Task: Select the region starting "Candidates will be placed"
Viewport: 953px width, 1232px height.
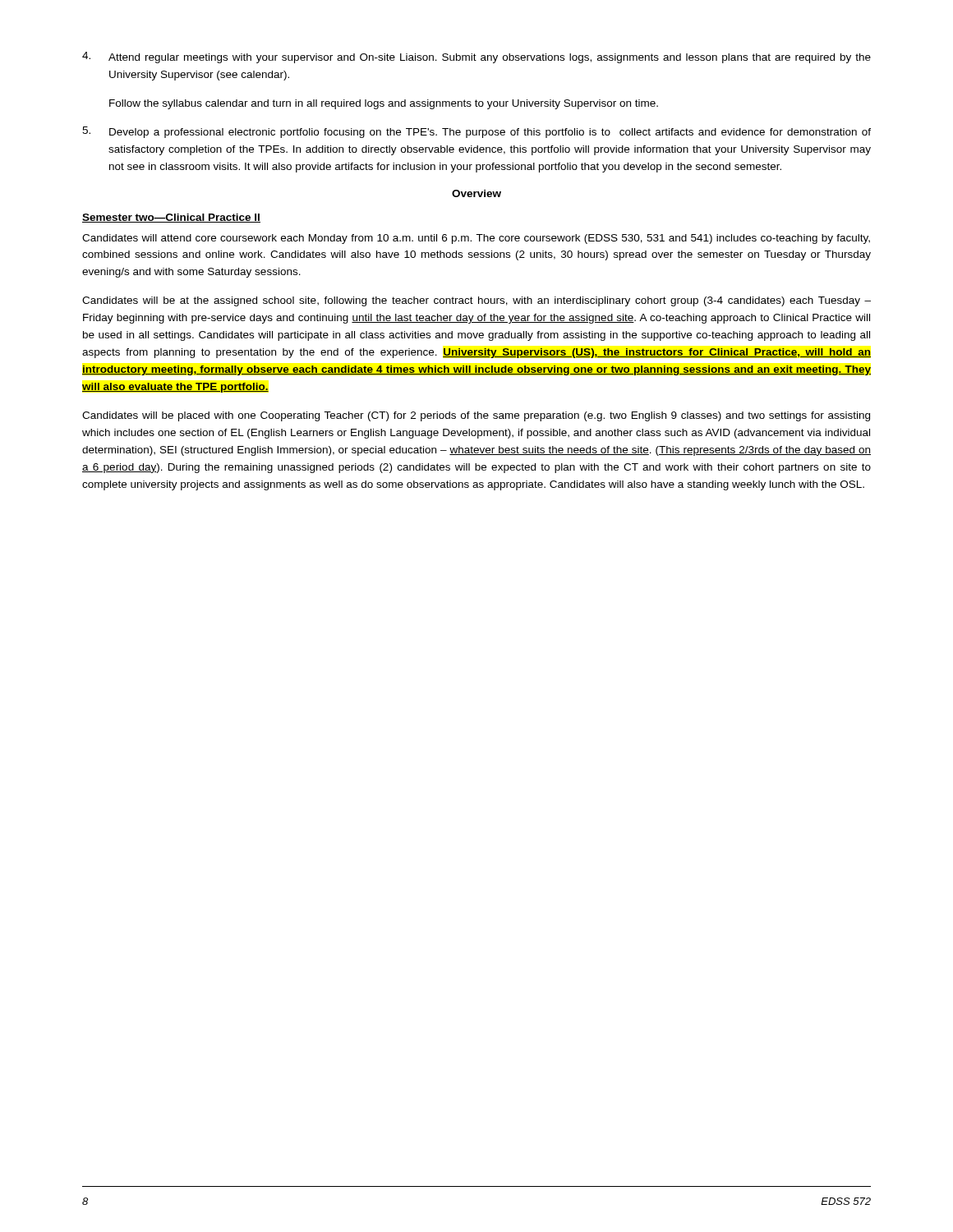Action: 476,449
